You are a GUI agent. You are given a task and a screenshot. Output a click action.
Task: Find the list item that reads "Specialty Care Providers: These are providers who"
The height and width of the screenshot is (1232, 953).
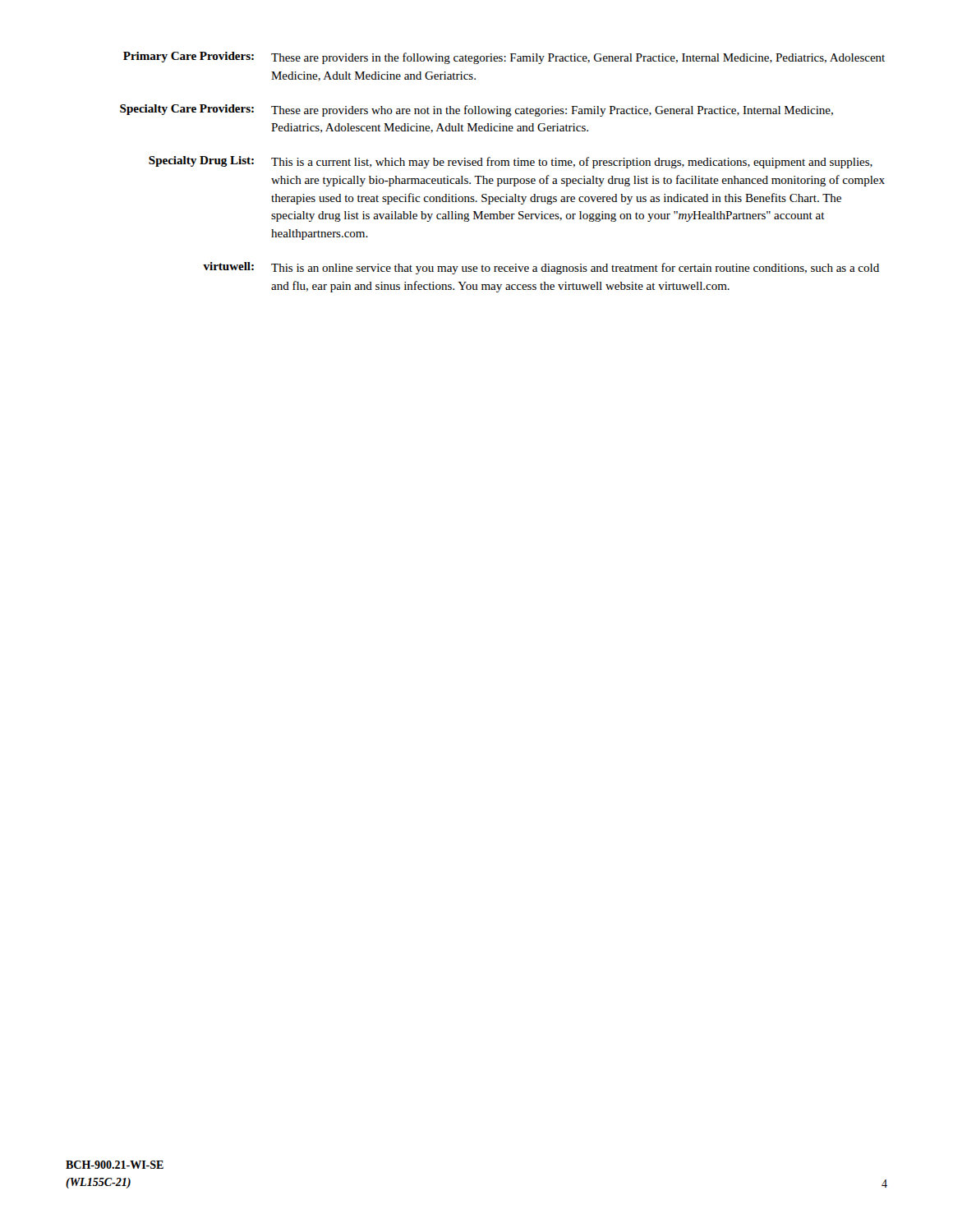tap(476, 119)
